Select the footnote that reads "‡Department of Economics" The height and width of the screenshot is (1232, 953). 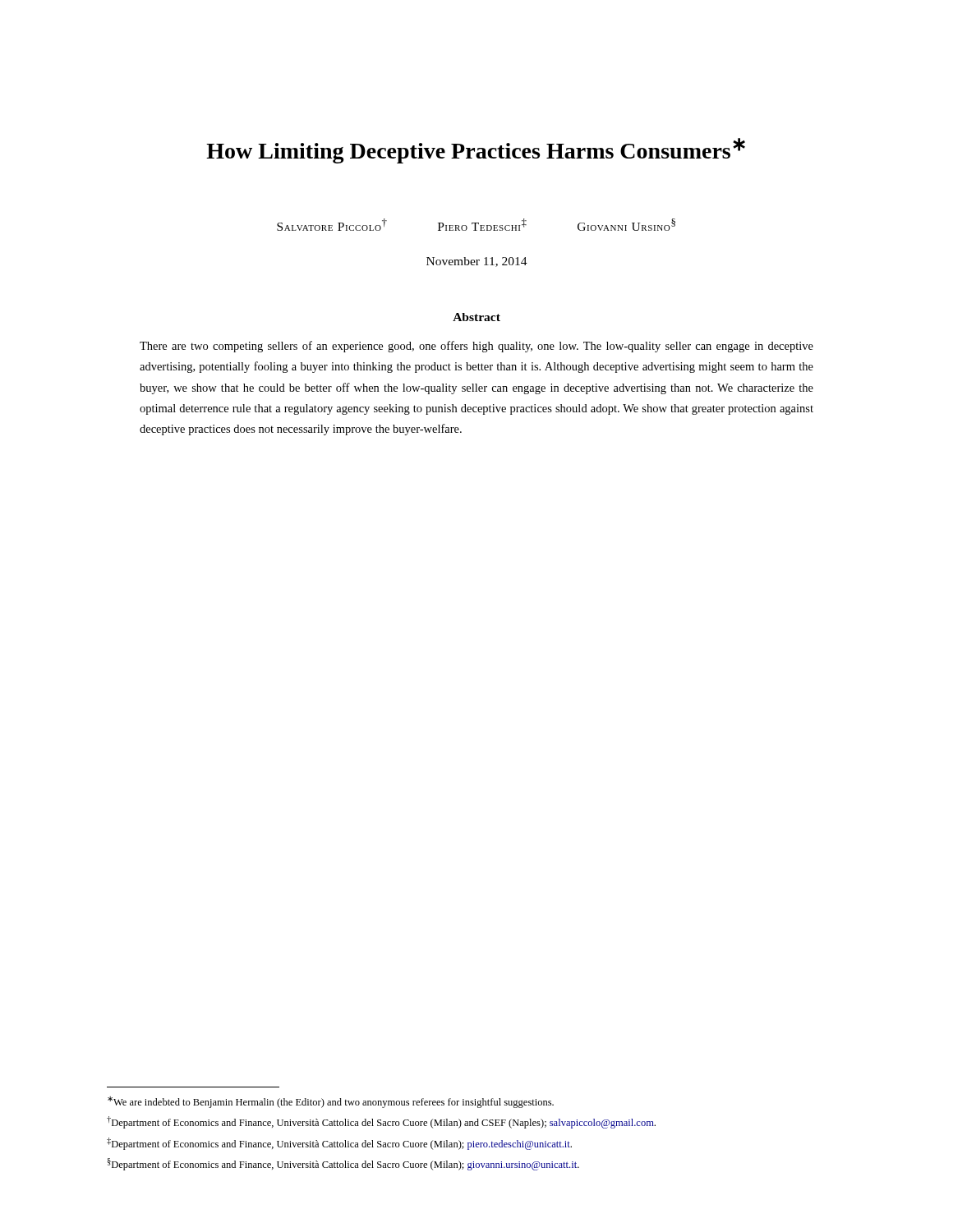click(x=340, y=1143)
